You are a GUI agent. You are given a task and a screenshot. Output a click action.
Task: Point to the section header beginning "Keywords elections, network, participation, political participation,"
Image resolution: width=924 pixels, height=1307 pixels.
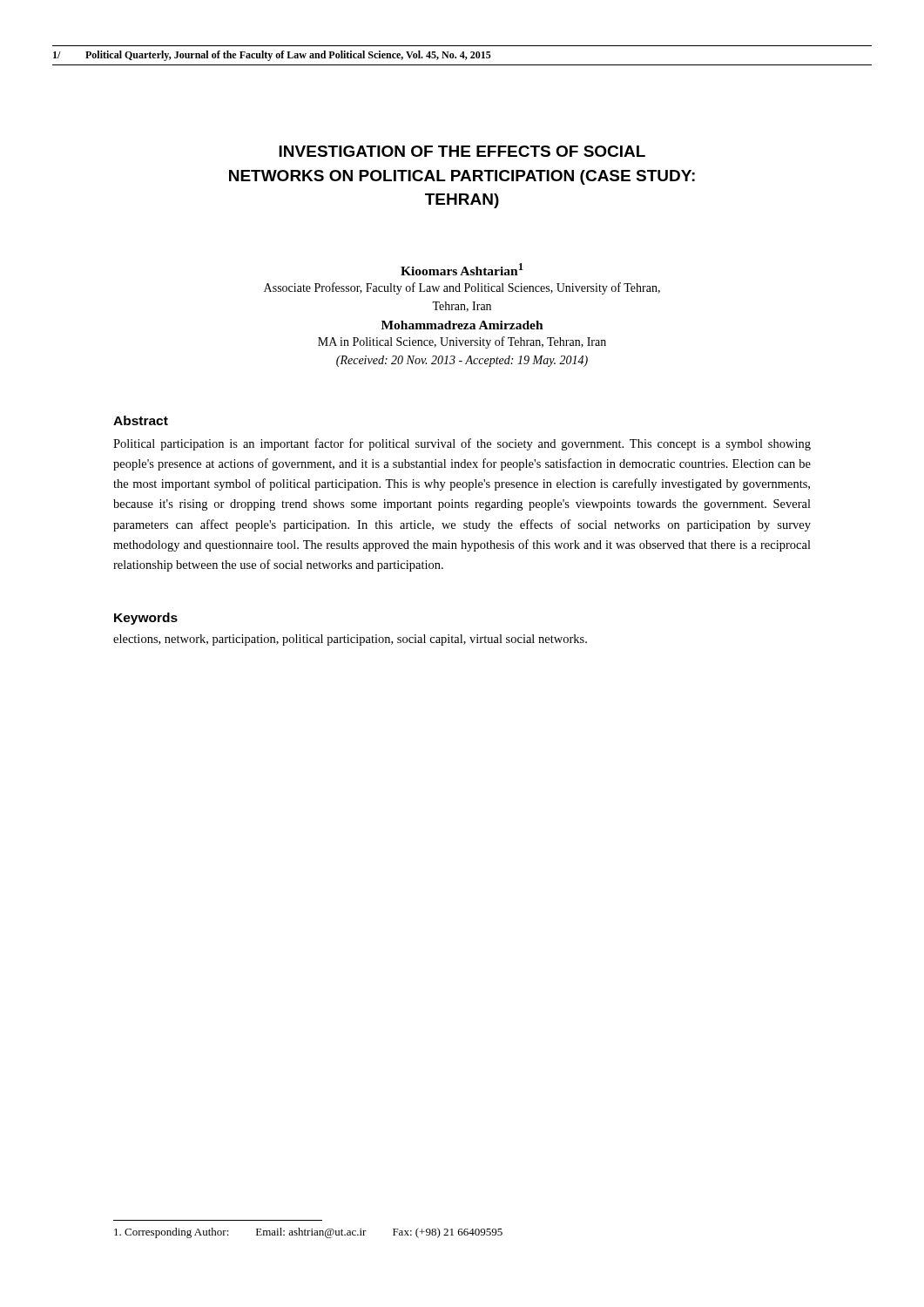pos(462,629)
